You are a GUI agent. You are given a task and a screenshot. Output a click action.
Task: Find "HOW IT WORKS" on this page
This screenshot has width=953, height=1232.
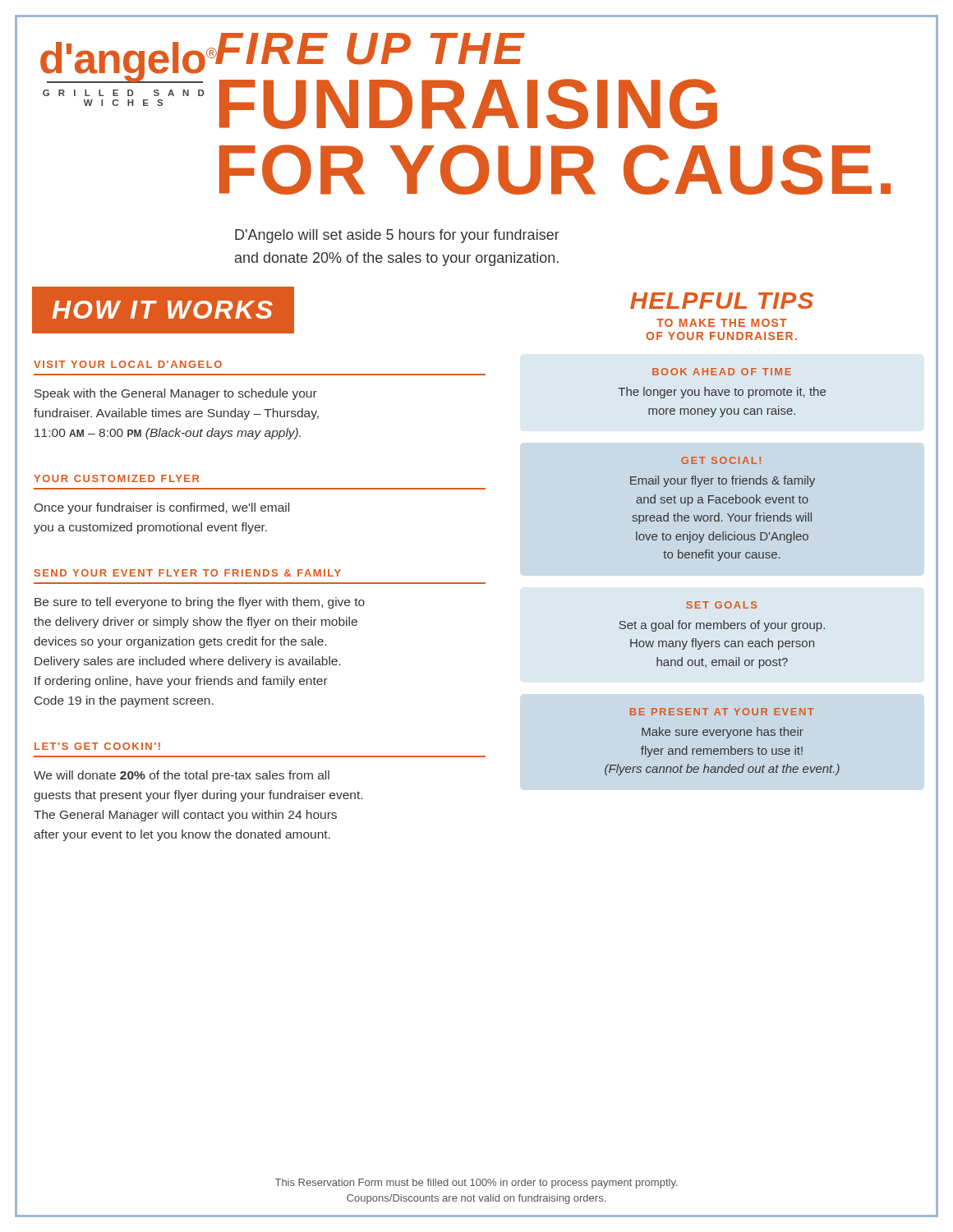(x=163, y=310)
